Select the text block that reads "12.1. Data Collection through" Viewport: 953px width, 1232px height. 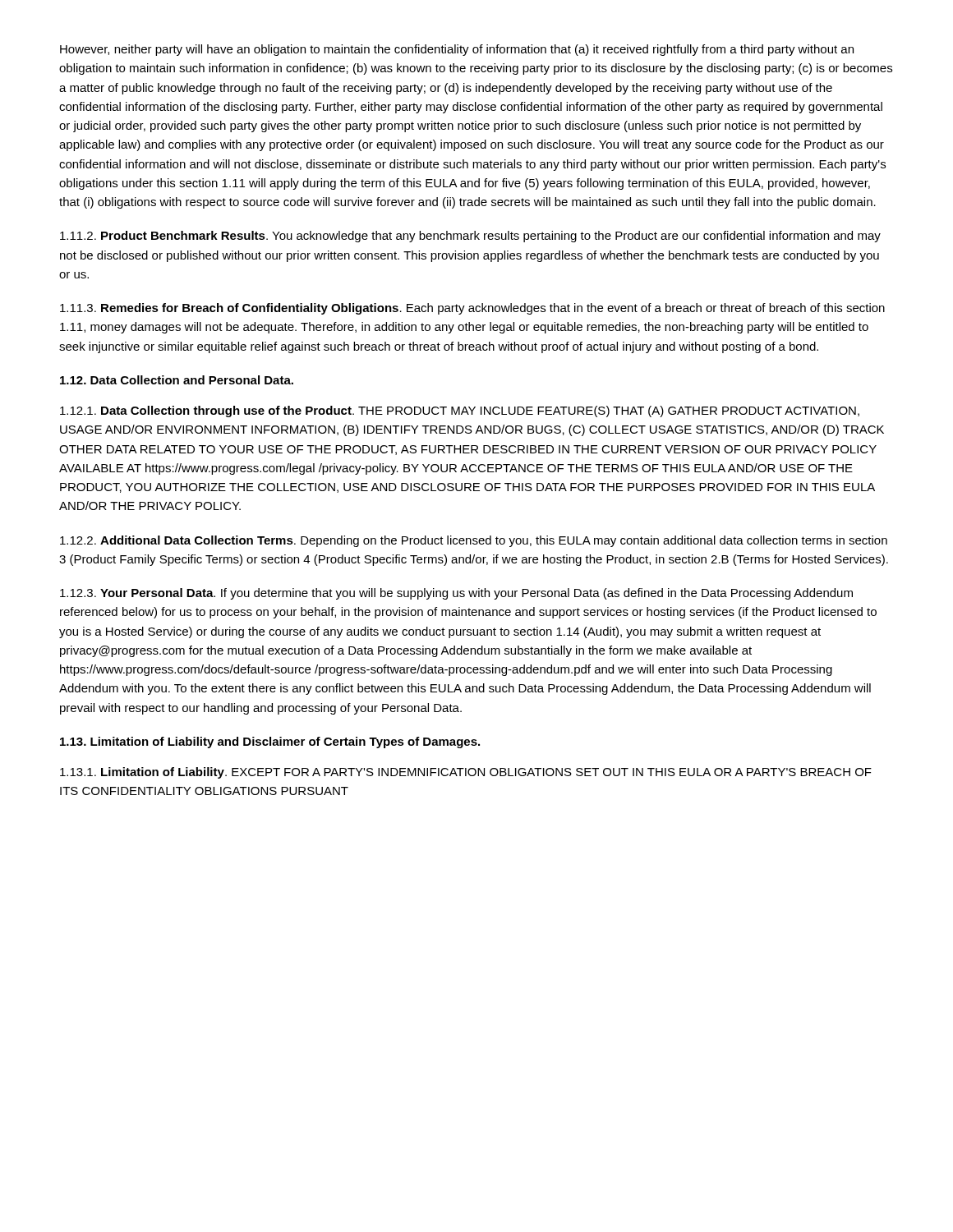click(x=472, y=458)
